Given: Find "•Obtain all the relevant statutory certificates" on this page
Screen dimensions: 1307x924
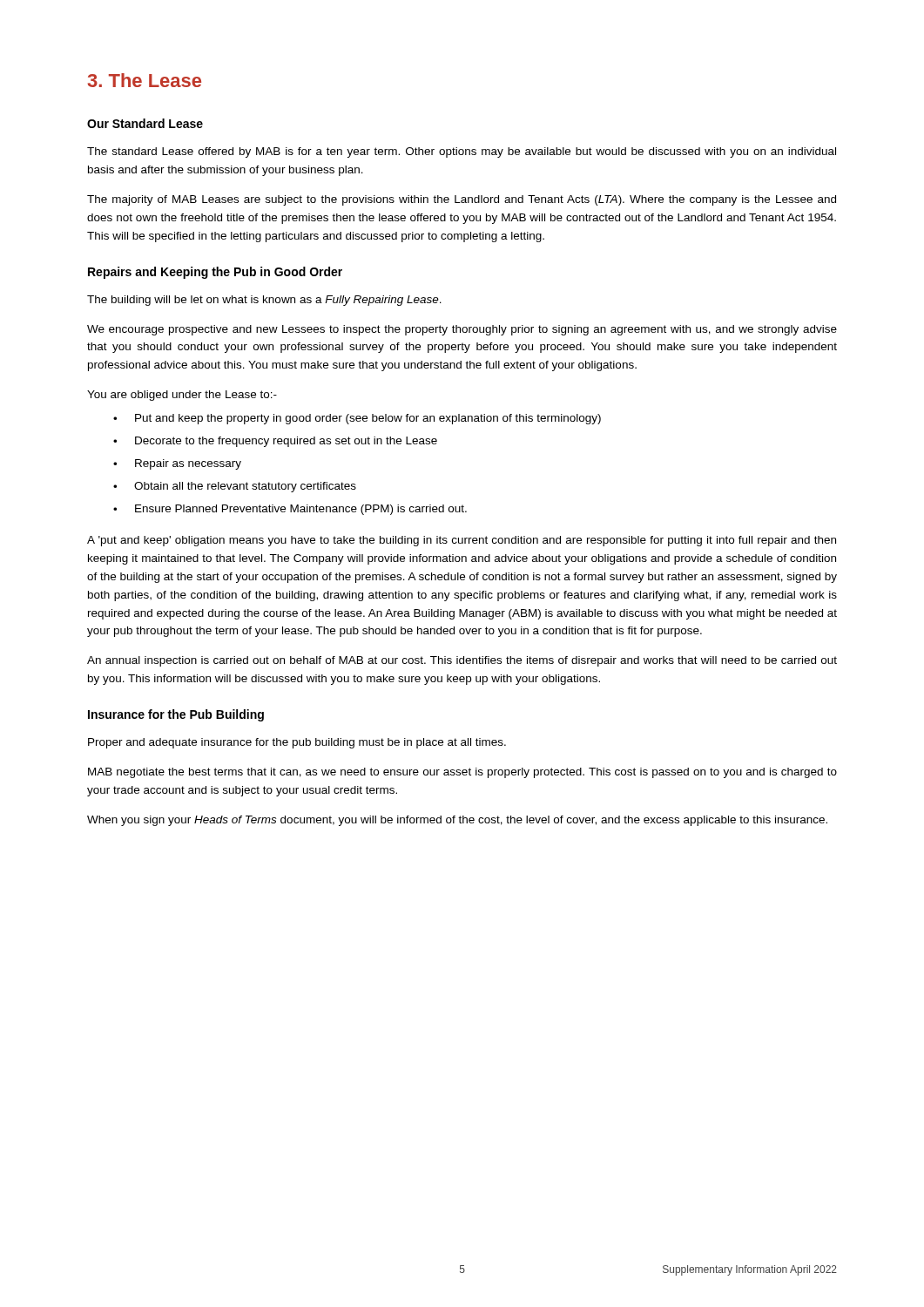Looking at the screenshot, I should click(235, 487).
